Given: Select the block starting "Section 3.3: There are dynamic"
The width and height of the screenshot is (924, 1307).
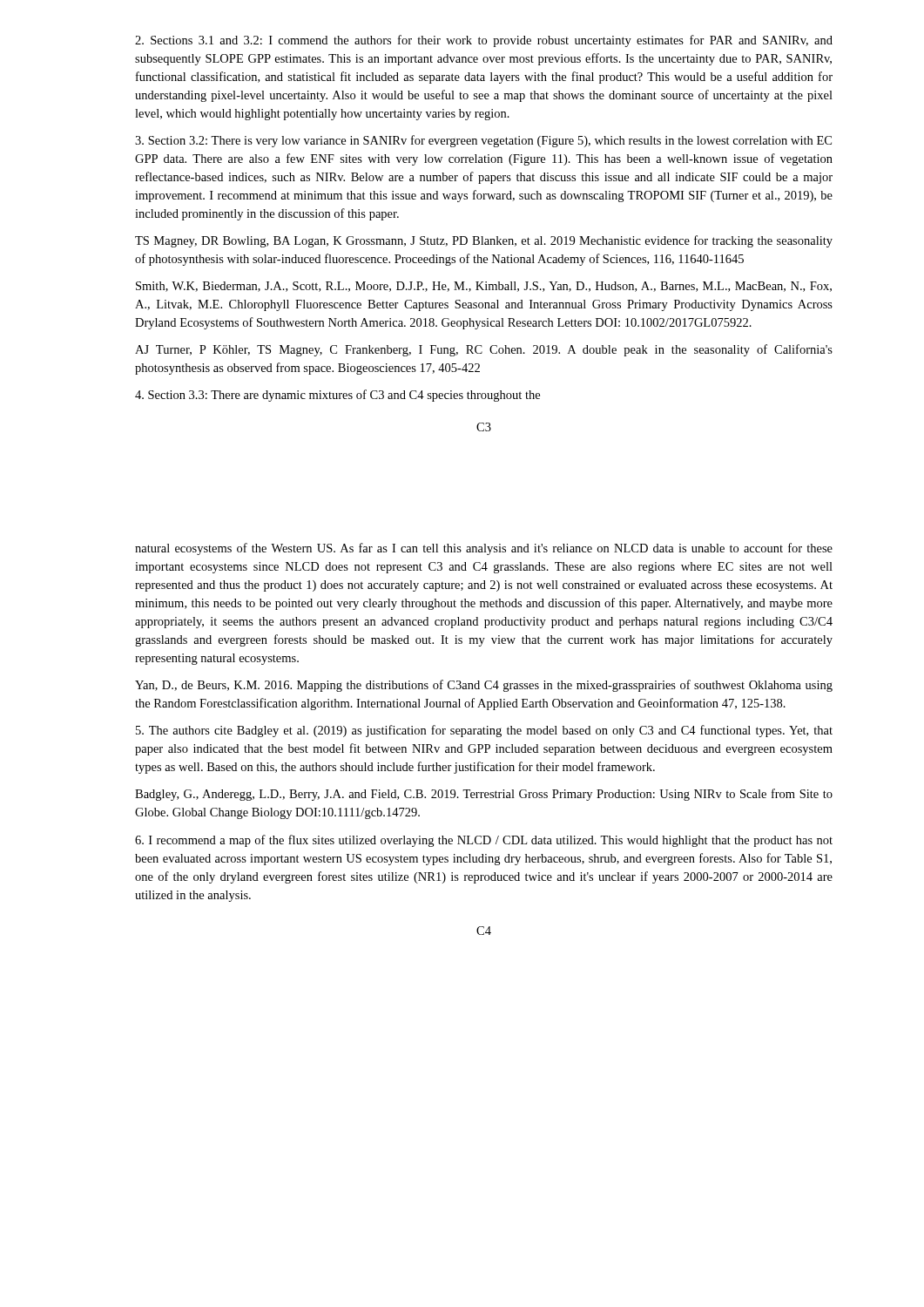Looking at the screenshot, I should pyautogui.click(x=484, y=395).
